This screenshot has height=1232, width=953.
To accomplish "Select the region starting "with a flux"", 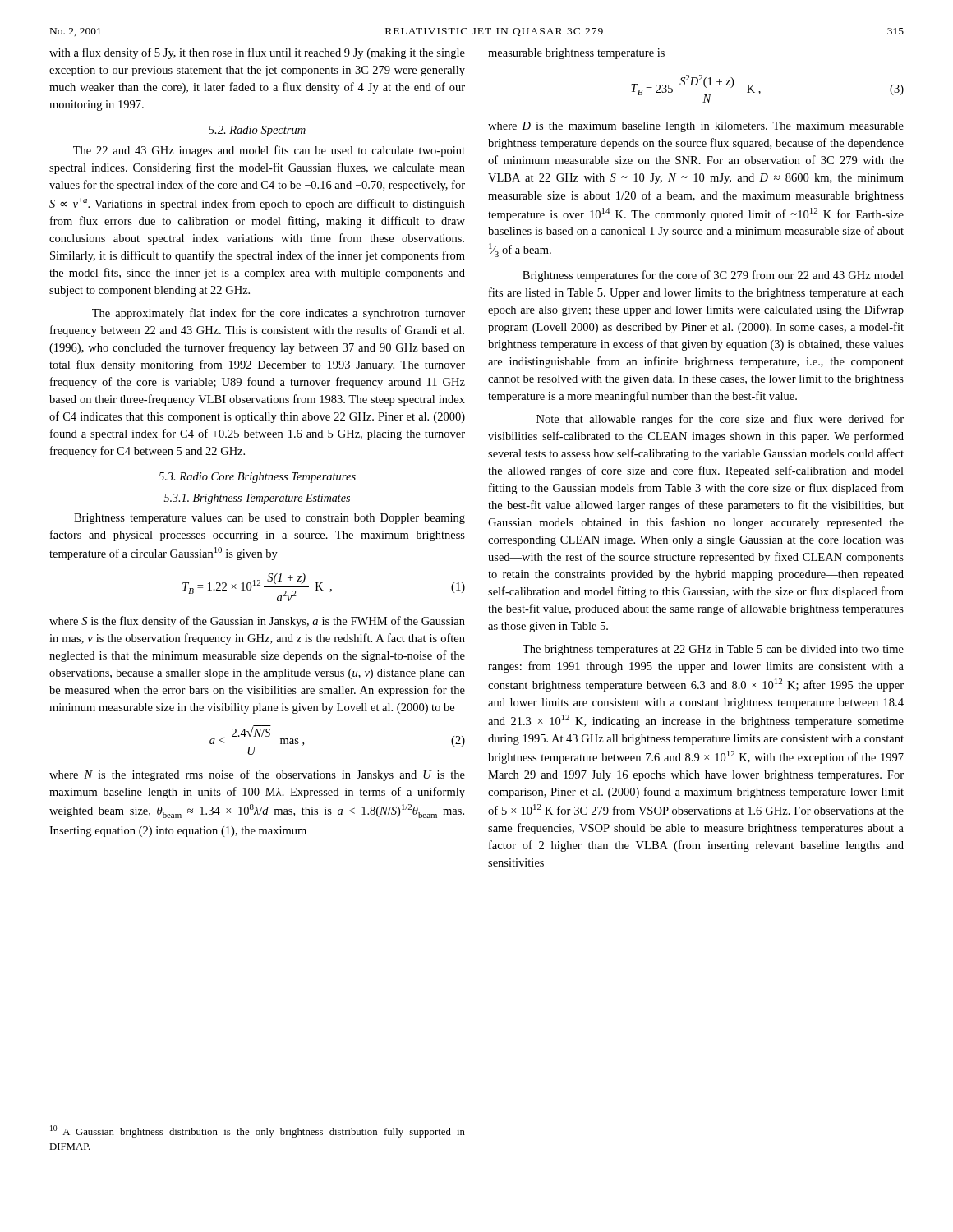I will [x=257, y=79].
